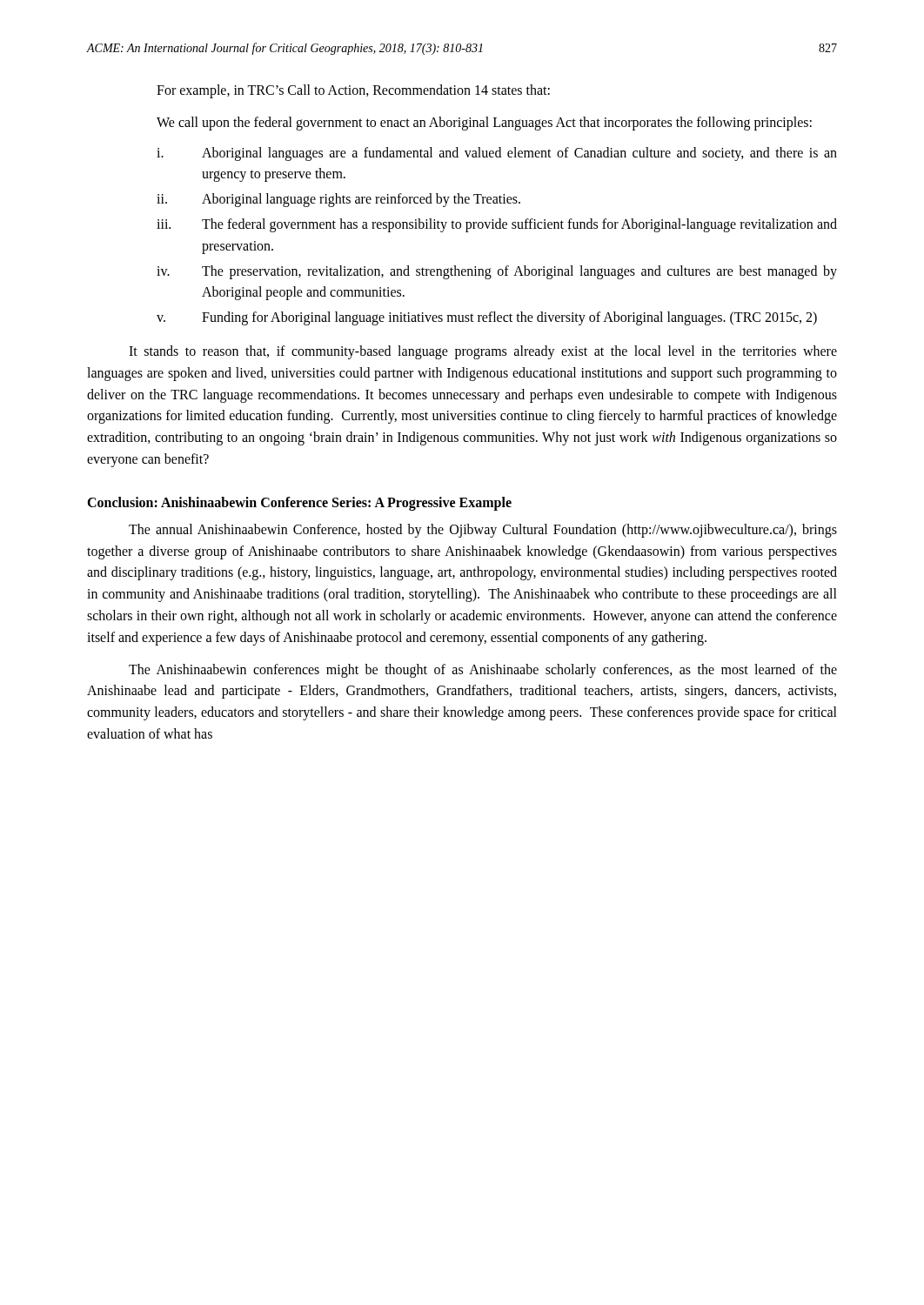Find the text block that says "It stands to reason that, if community-based language"
The width and height of the screenshot is (924, 1305).
point(462,405)
